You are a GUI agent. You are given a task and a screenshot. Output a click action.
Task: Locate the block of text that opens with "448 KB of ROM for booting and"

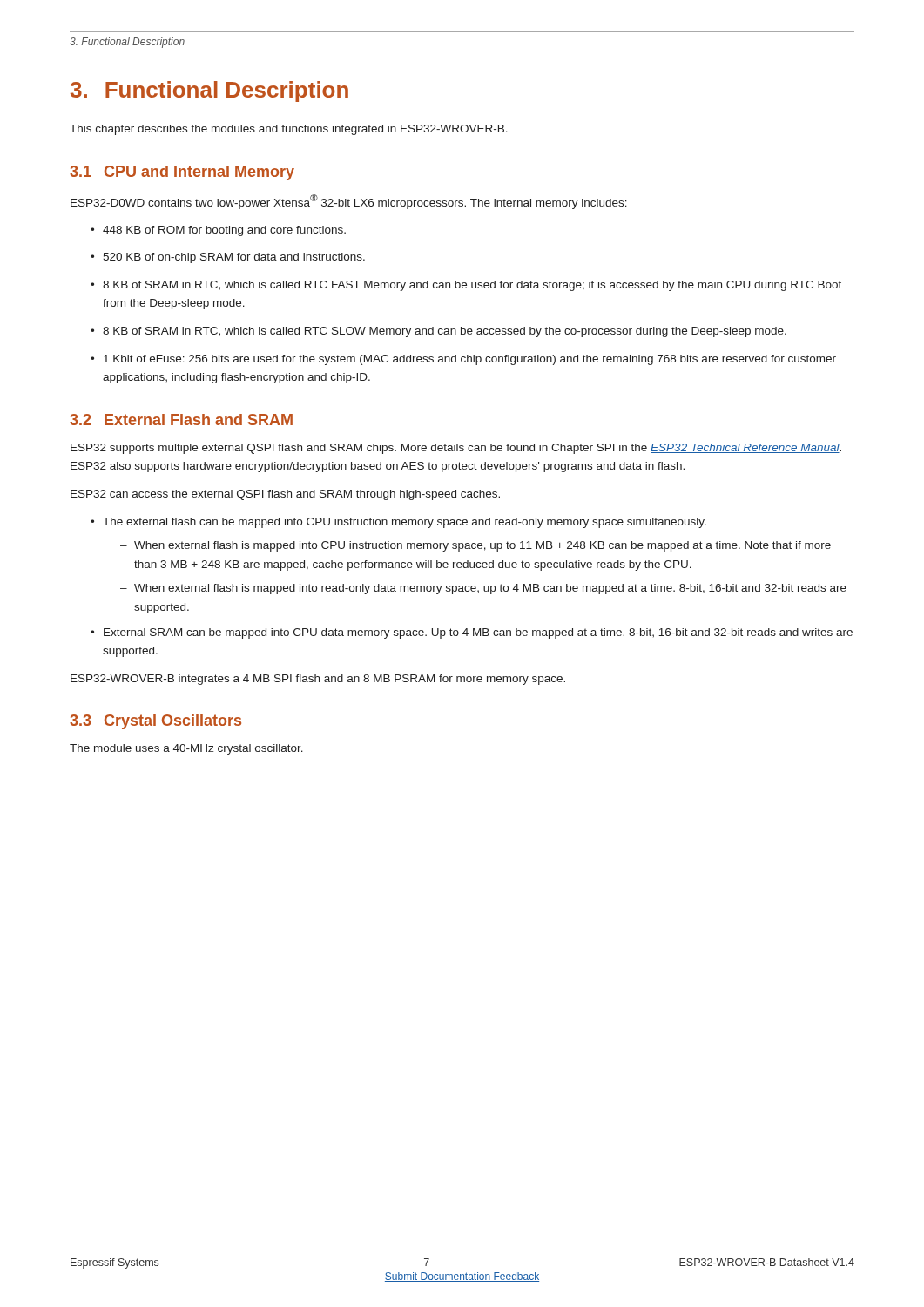218,231
